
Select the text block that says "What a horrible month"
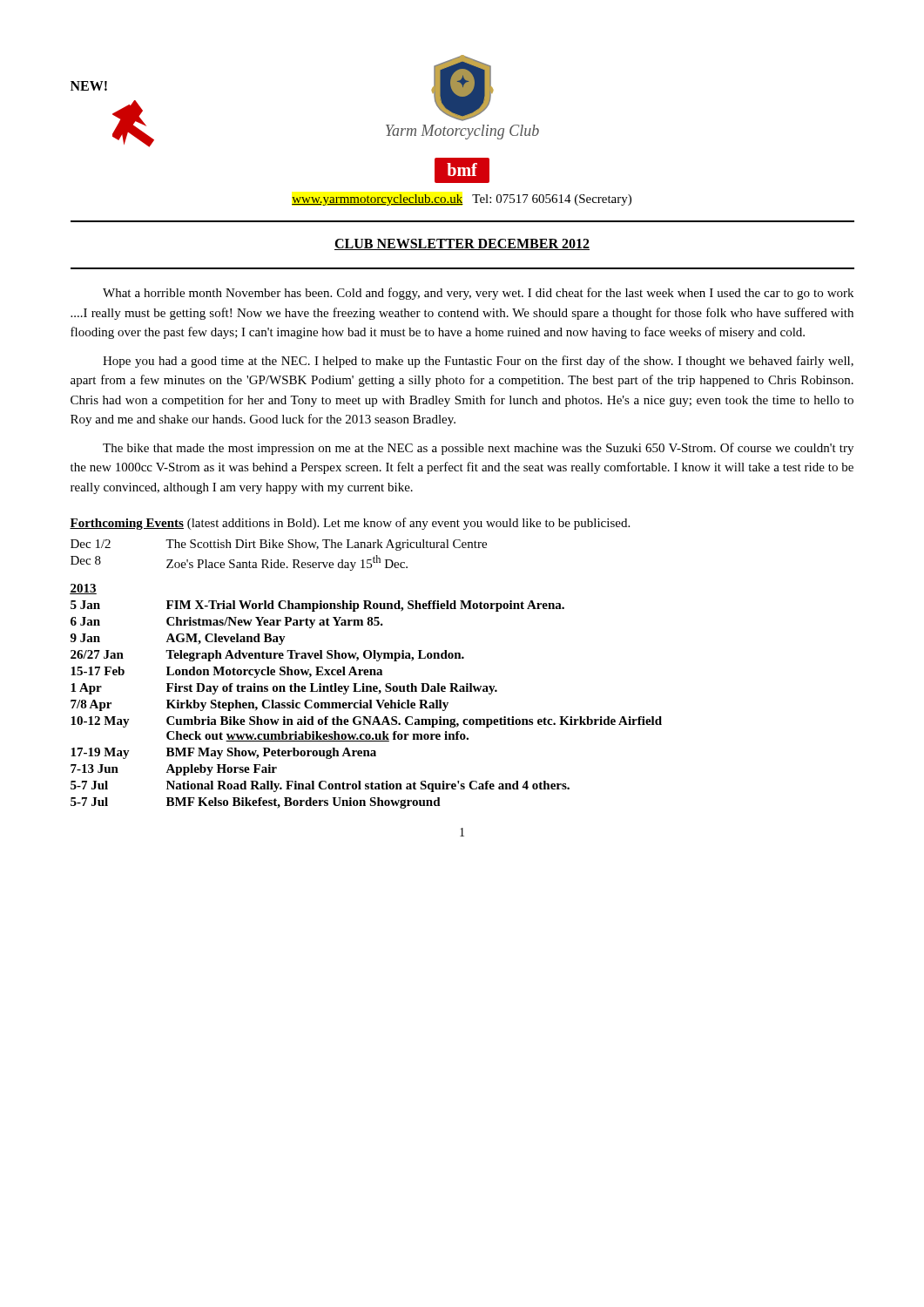[462, 390]
